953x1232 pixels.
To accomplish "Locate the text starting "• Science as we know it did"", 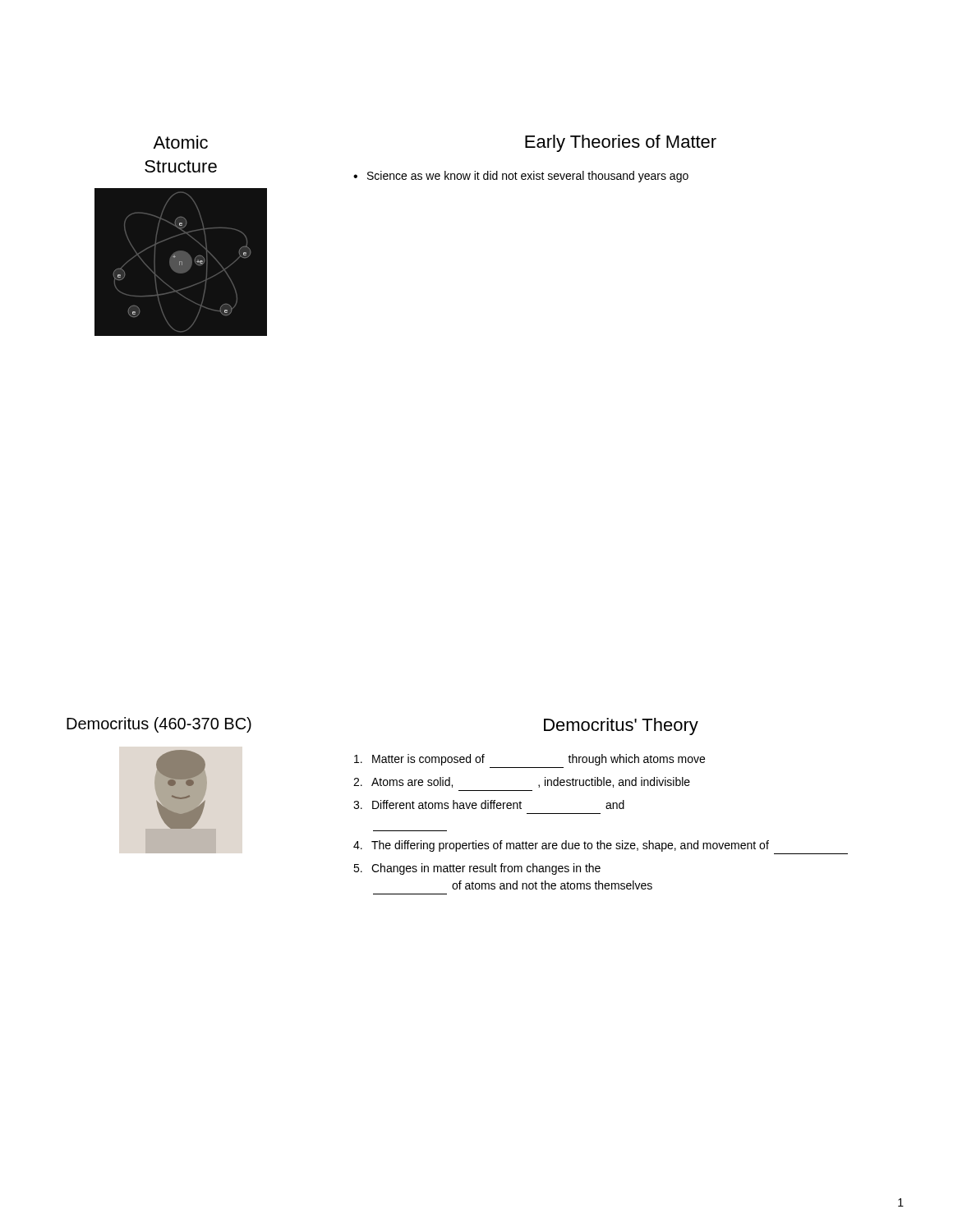I will pyautogui.click(x=521, y=177).
